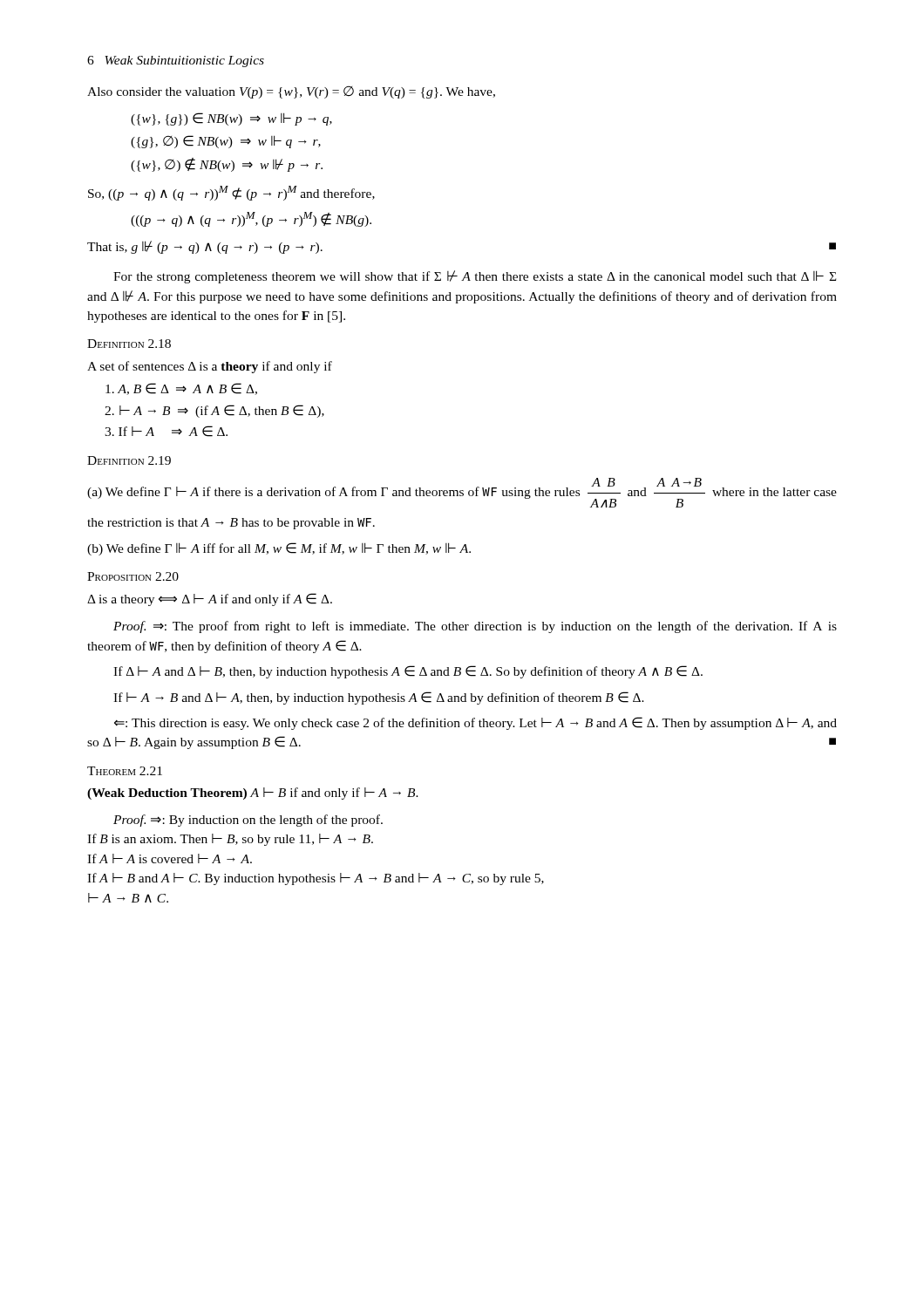The image size is (924, 1308).
Task: Click the passage that begins "For the strong completeness theorem we will"
Action: [x=462, y=296]
